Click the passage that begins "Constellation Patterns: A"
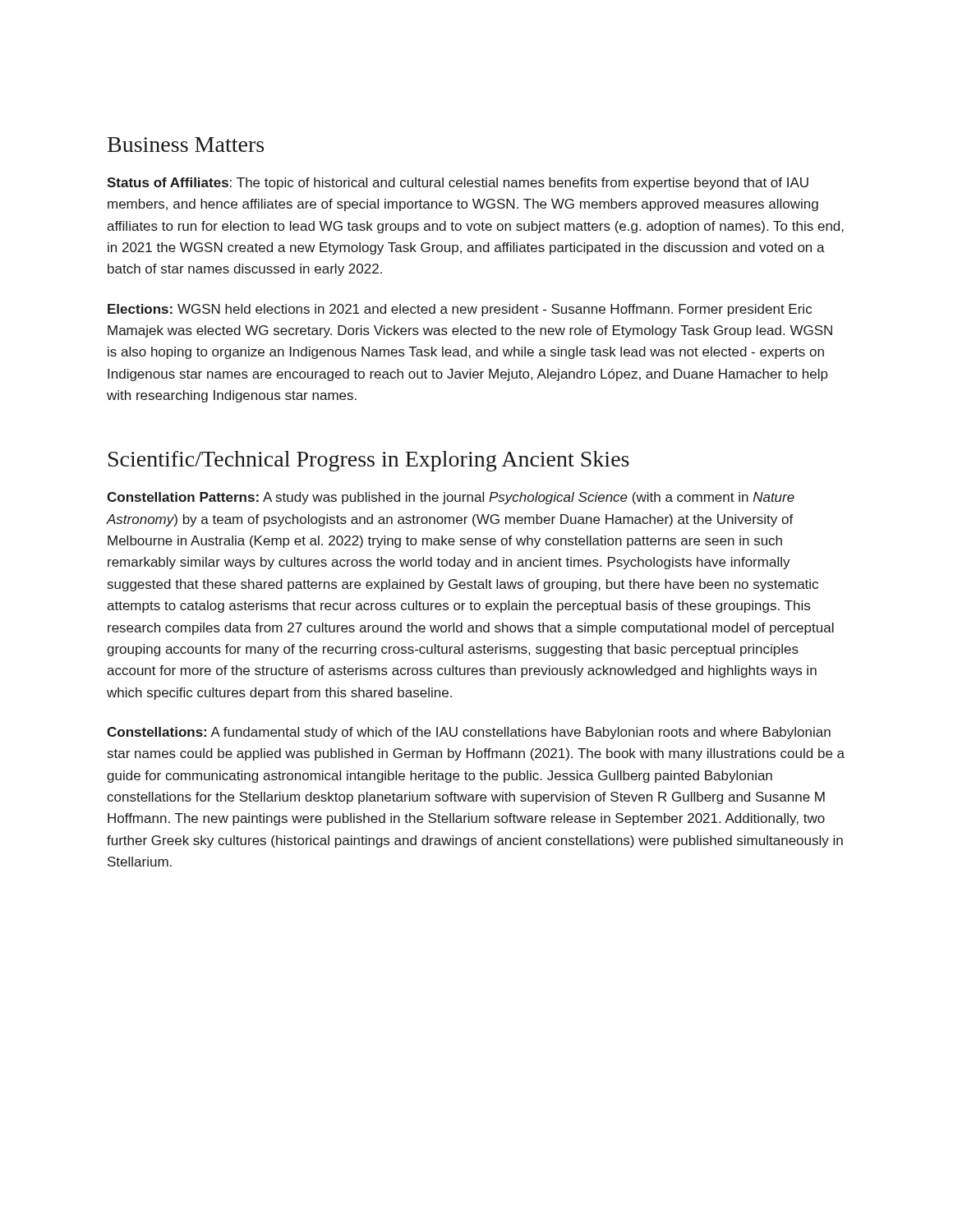This screenshot has width=953, height=1232. click(x=471, y=595)
